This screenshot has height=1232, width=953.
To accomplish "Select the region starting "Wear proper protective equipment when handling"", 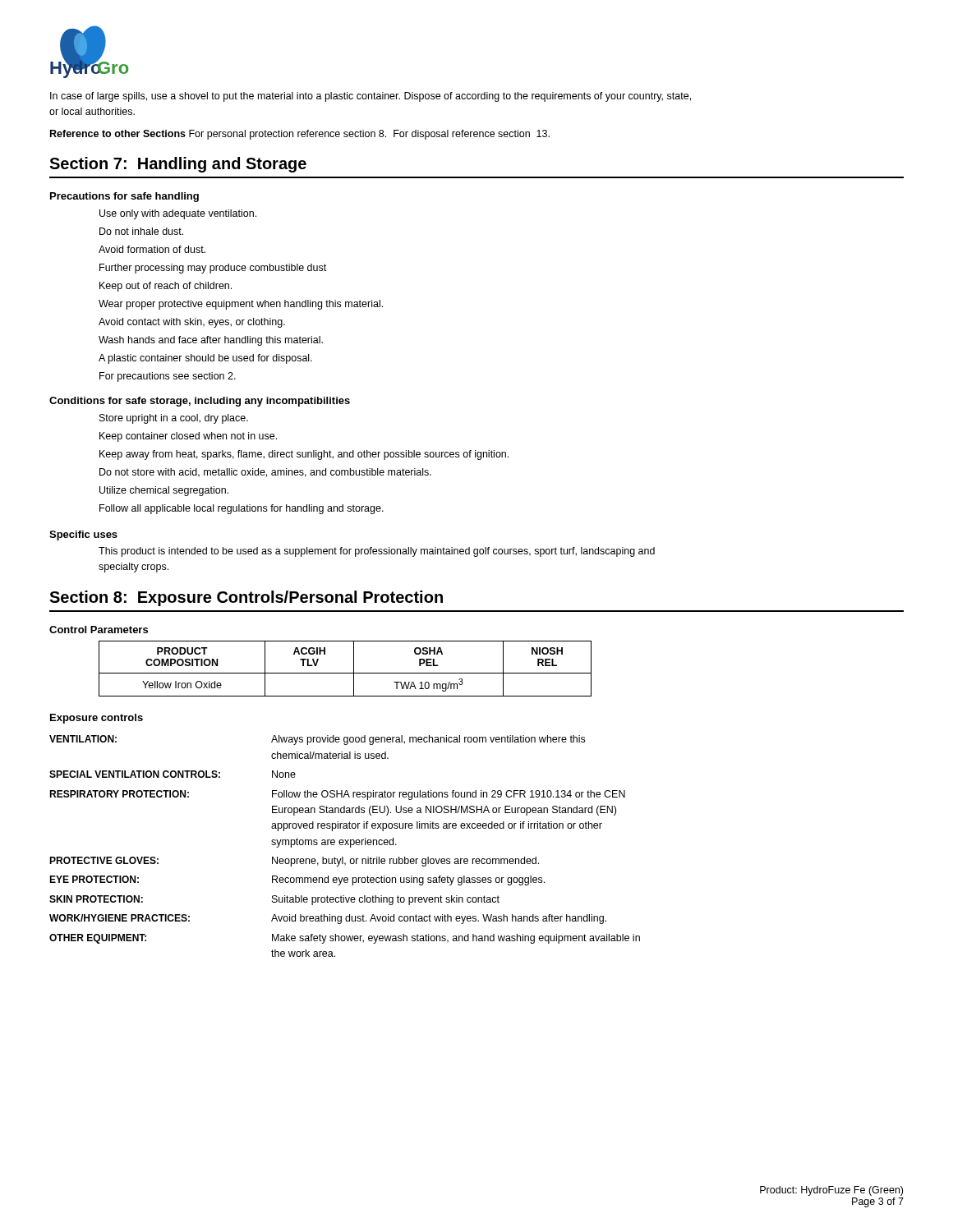I will pyautogui.click(x=241, y=304).
